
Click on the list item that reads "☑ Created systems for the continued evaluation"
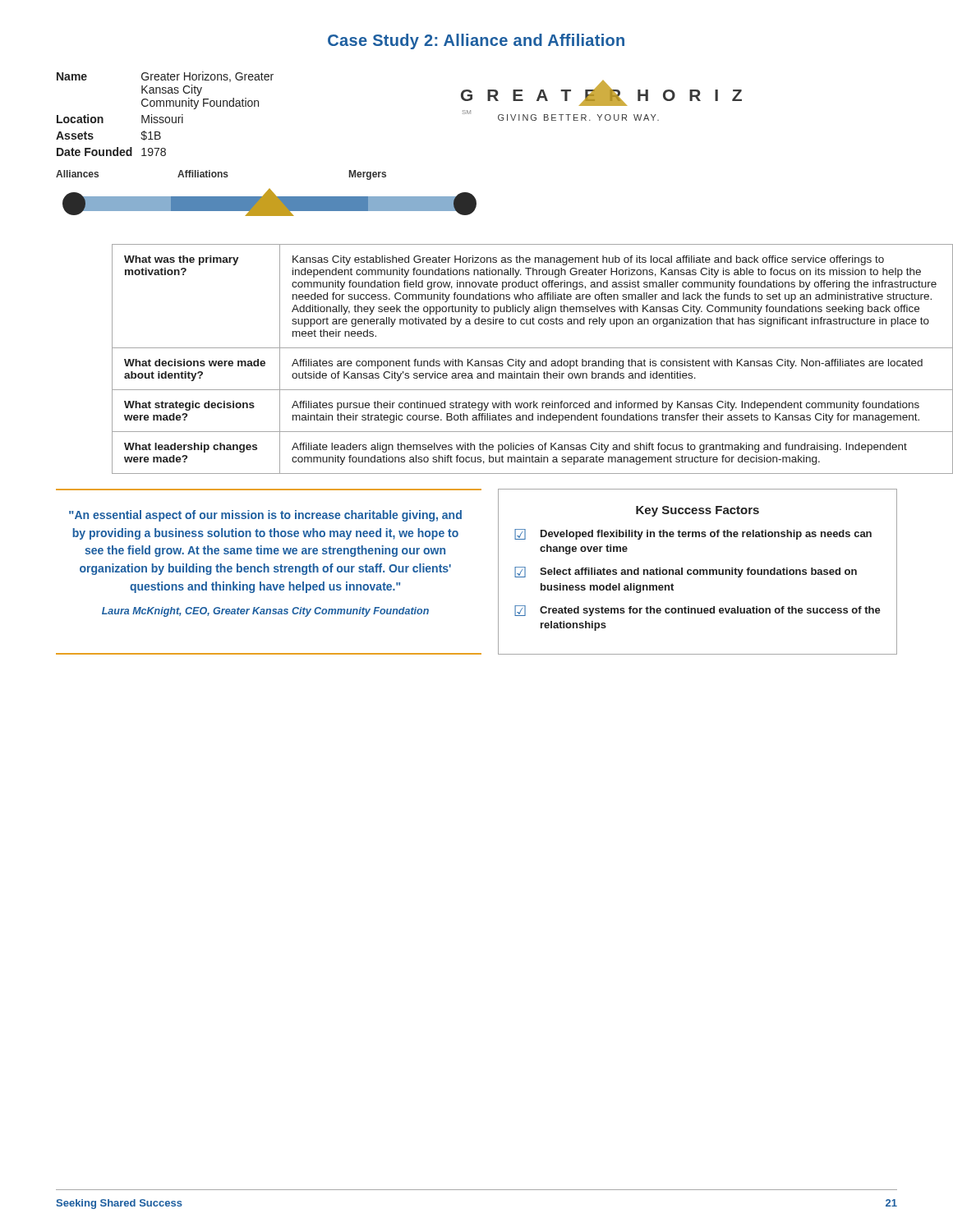[x=698, y=618]
